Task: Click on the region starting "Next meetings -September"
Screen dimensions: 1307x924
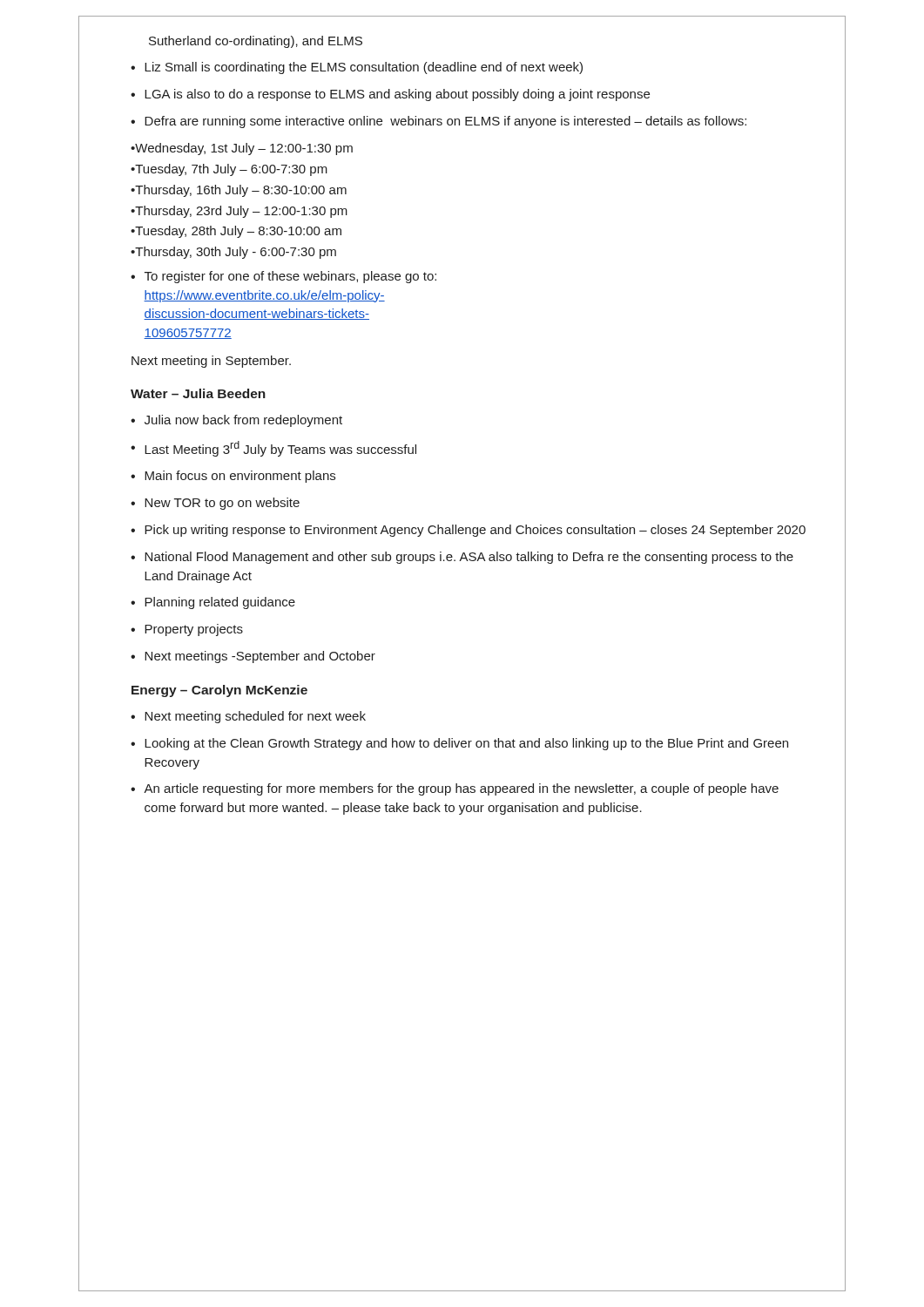Action: [x=260, y=656]
